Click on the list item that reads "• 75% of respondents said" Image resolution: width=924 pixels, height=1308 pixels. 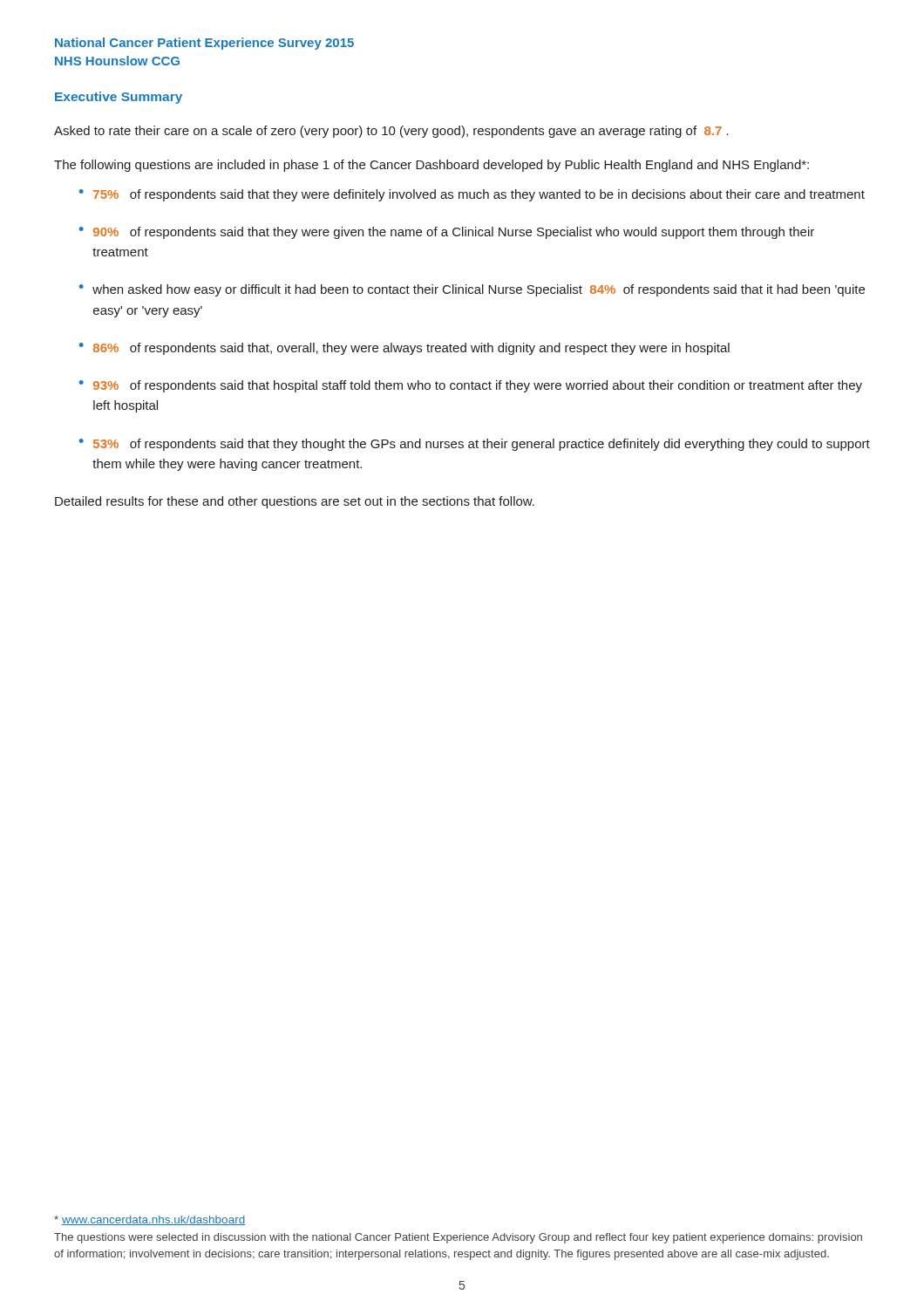point(472,194)
